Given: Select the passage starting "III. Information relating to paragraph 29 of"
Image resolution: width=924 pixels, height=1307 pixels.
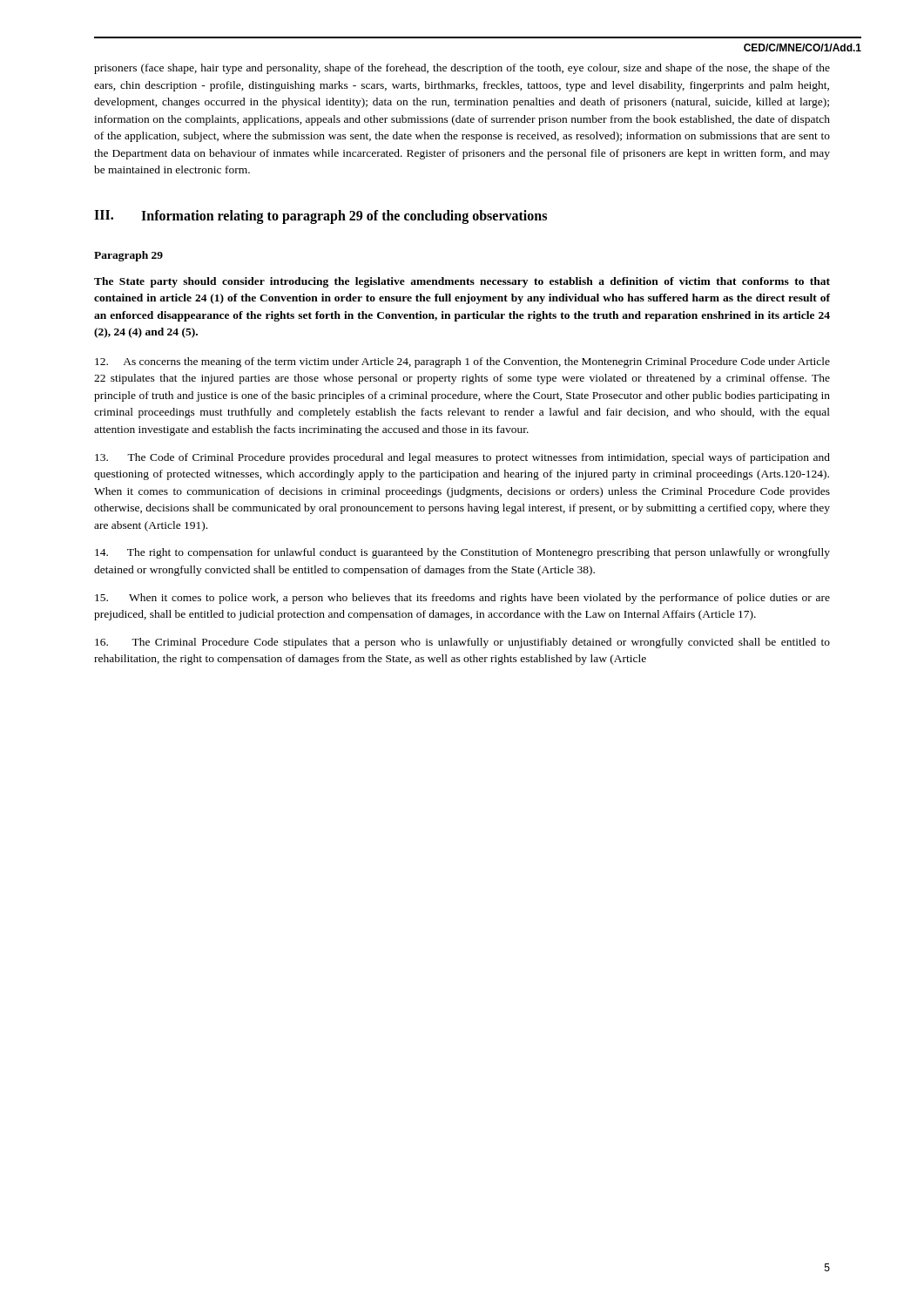Looking at the screenshot, I should point(462,216).
